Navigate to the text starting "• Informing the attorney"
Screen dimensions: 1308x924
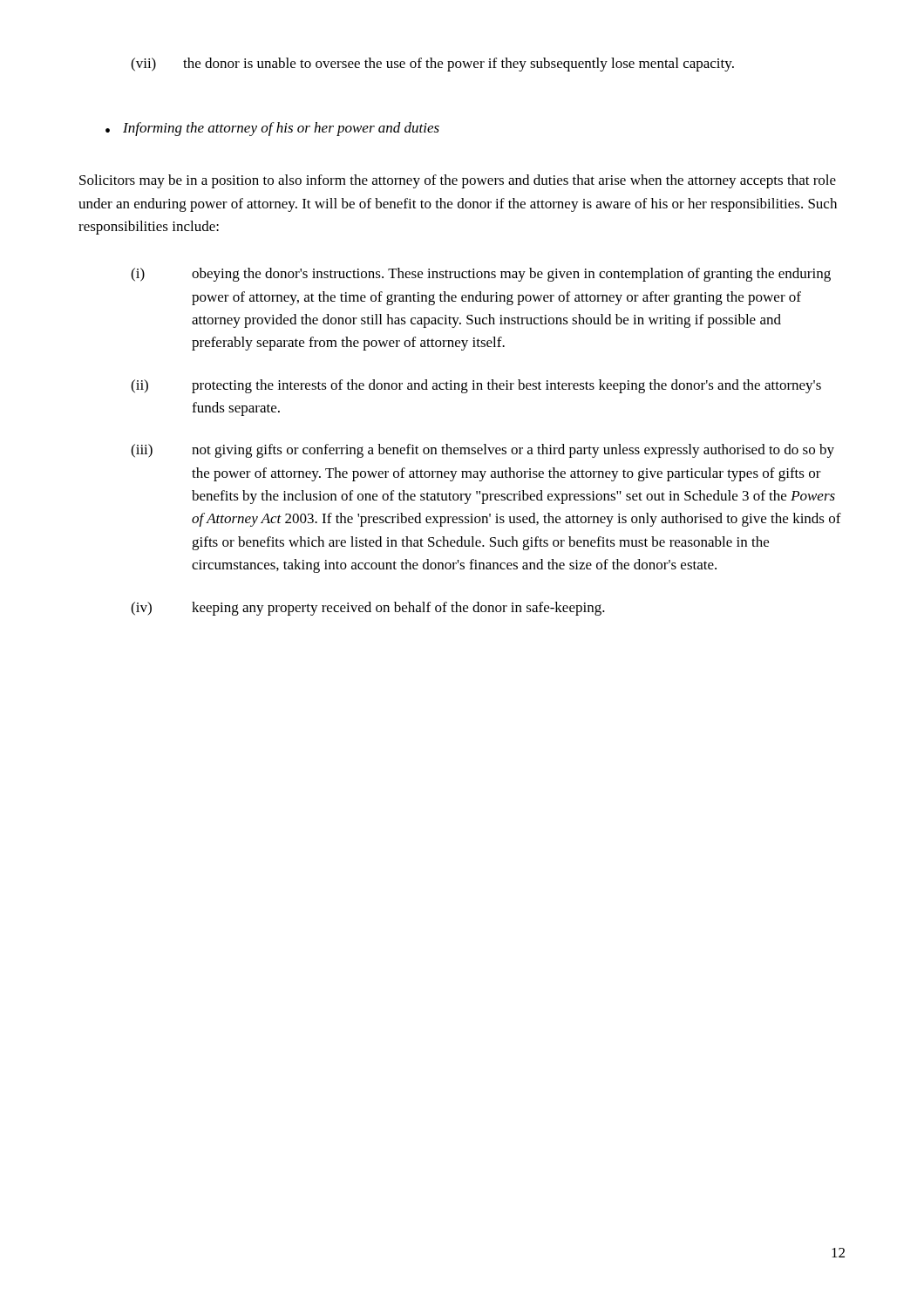[x=272, y=131]
